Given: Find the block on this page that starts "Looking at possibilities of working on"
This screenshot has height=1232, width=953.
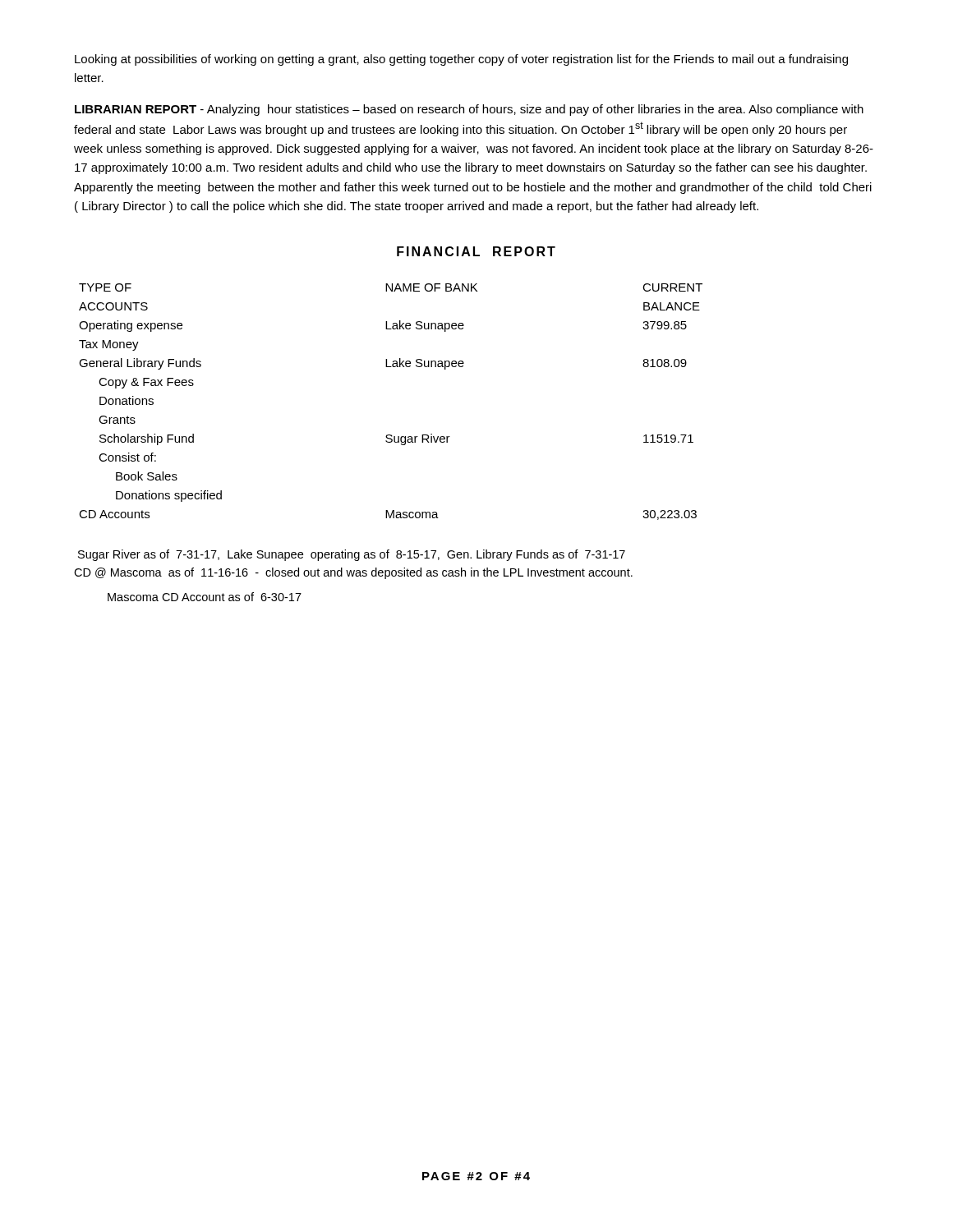Looking at the screenshot, I should tap(461, 68).
